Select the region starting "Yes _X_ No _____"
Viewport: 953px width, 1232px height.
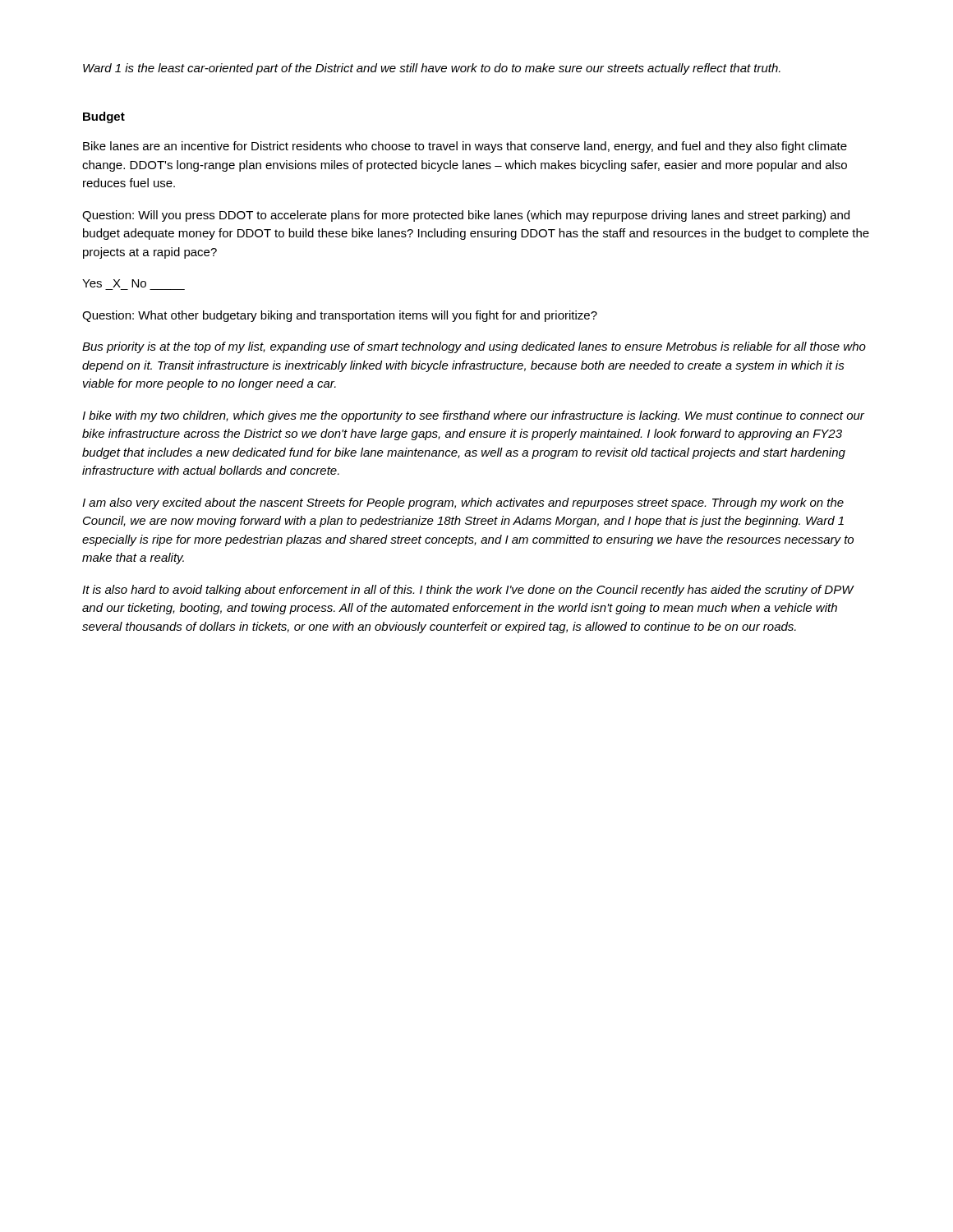[x=114, y=283]
